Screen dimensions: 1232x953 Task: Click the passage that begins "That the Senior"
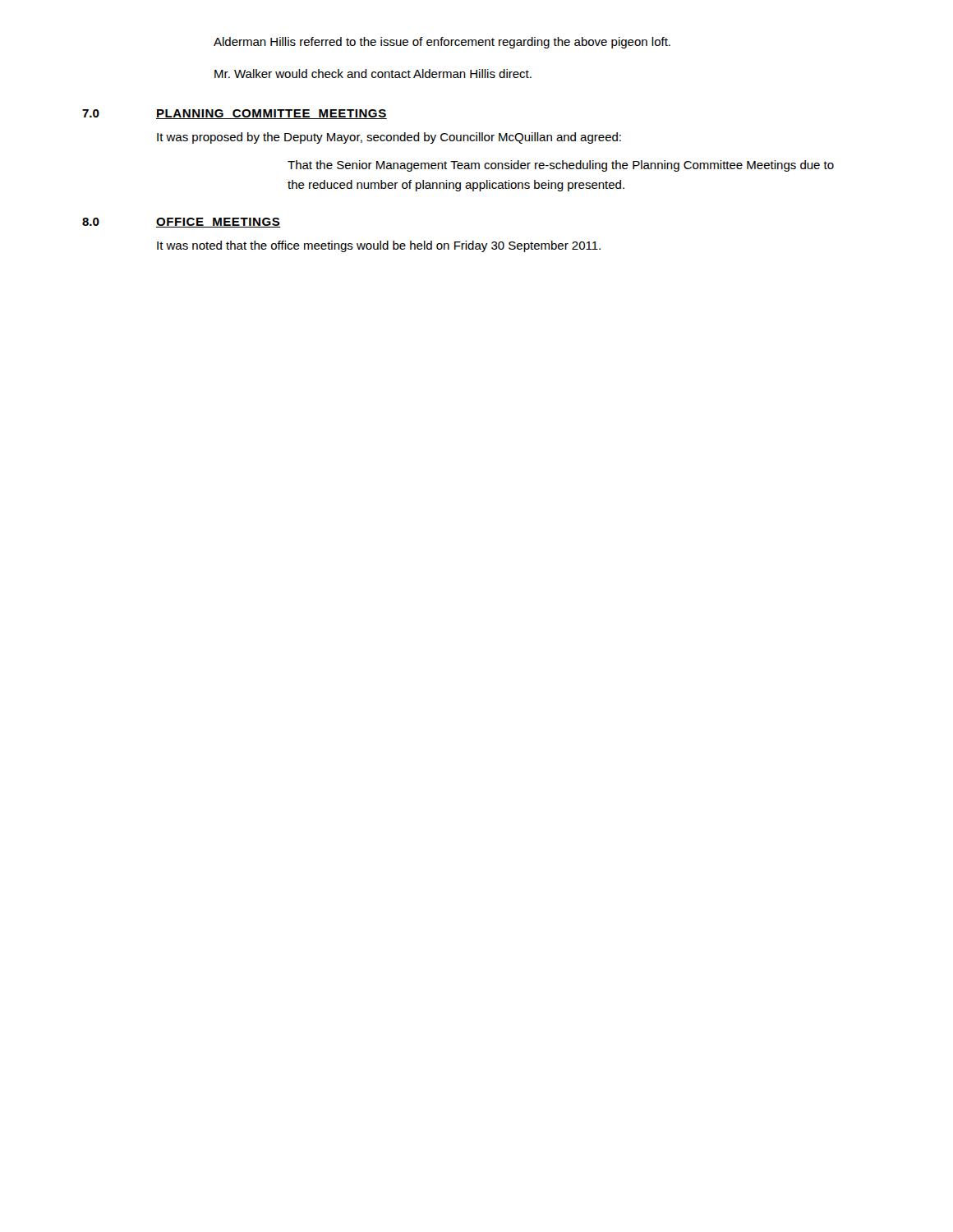561,174
